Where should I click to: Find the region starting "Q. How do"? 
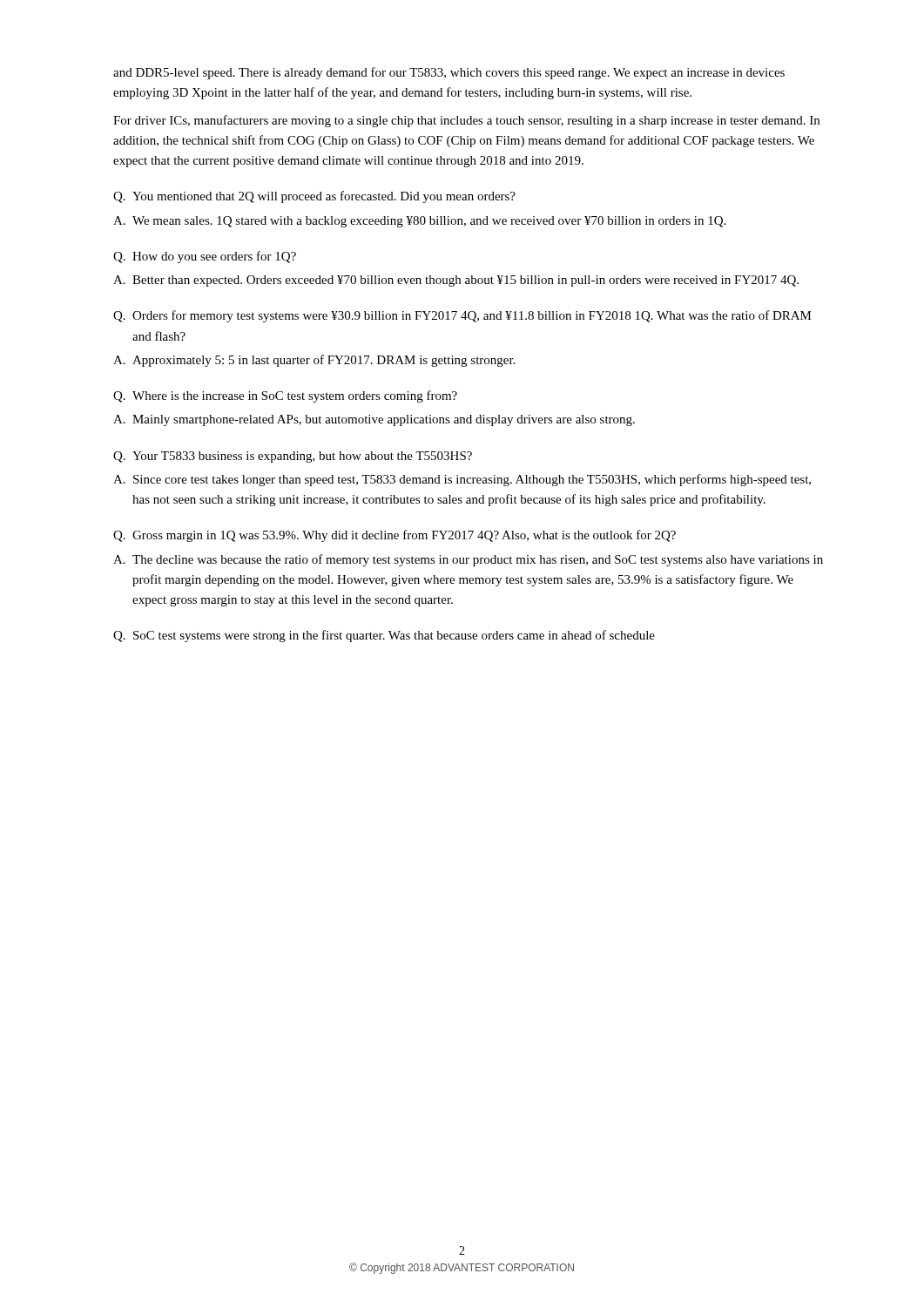(x=205, y=257)
